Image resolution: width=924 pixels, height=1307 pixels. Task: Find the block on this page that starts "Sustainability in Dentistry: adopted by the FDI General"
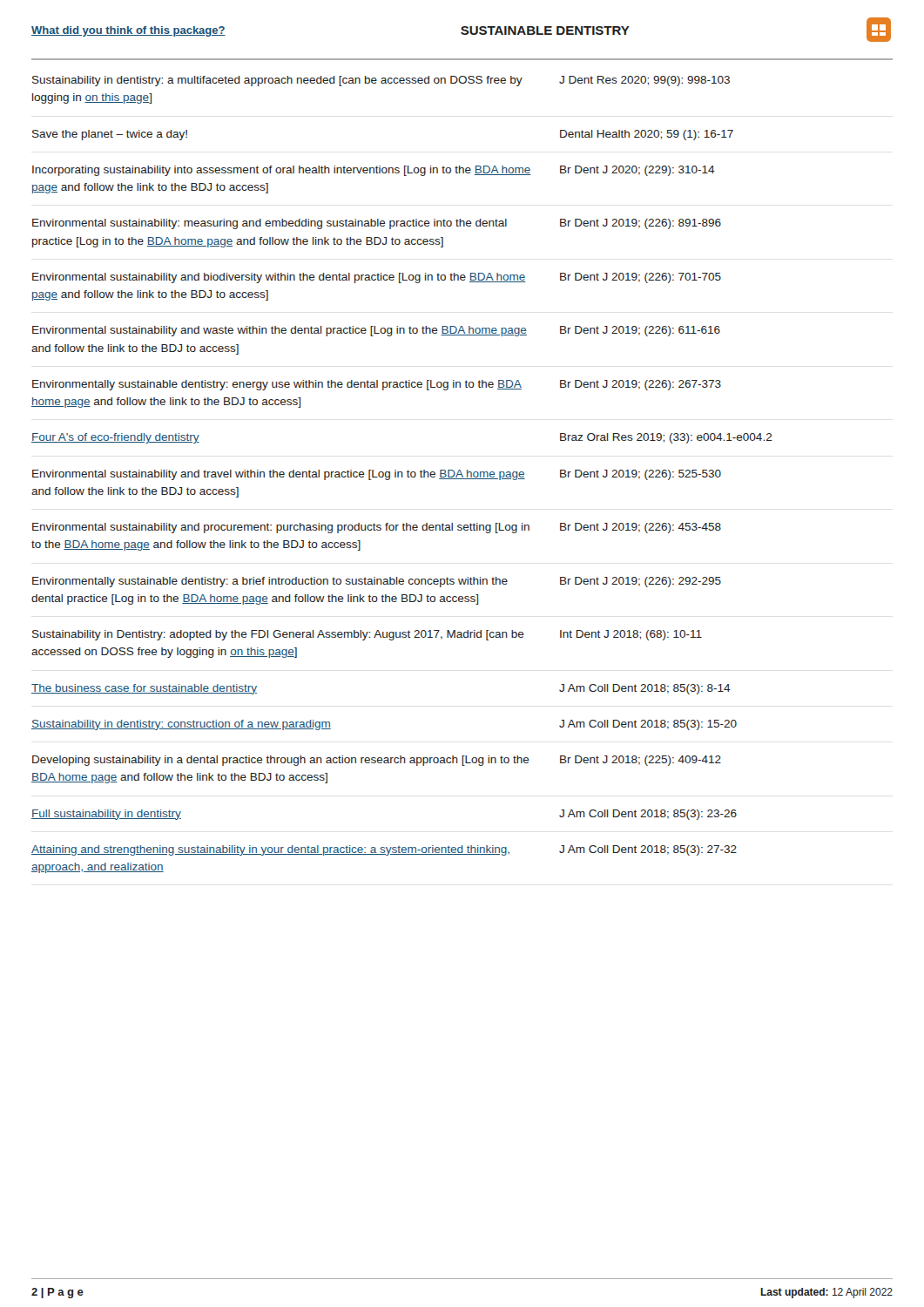tap(462, 643)
